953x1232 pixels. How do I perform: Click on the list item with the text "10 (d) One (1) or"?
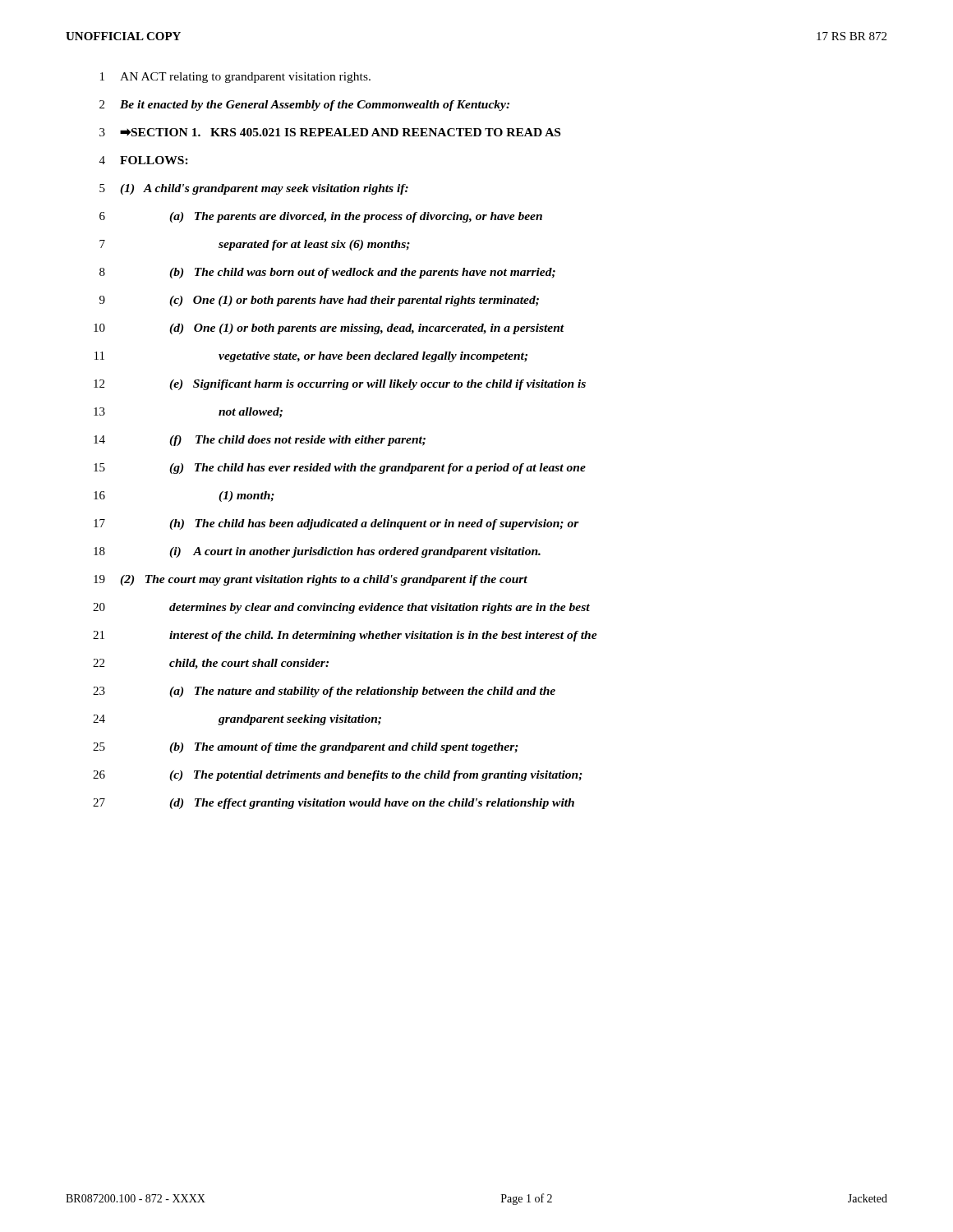476,328
